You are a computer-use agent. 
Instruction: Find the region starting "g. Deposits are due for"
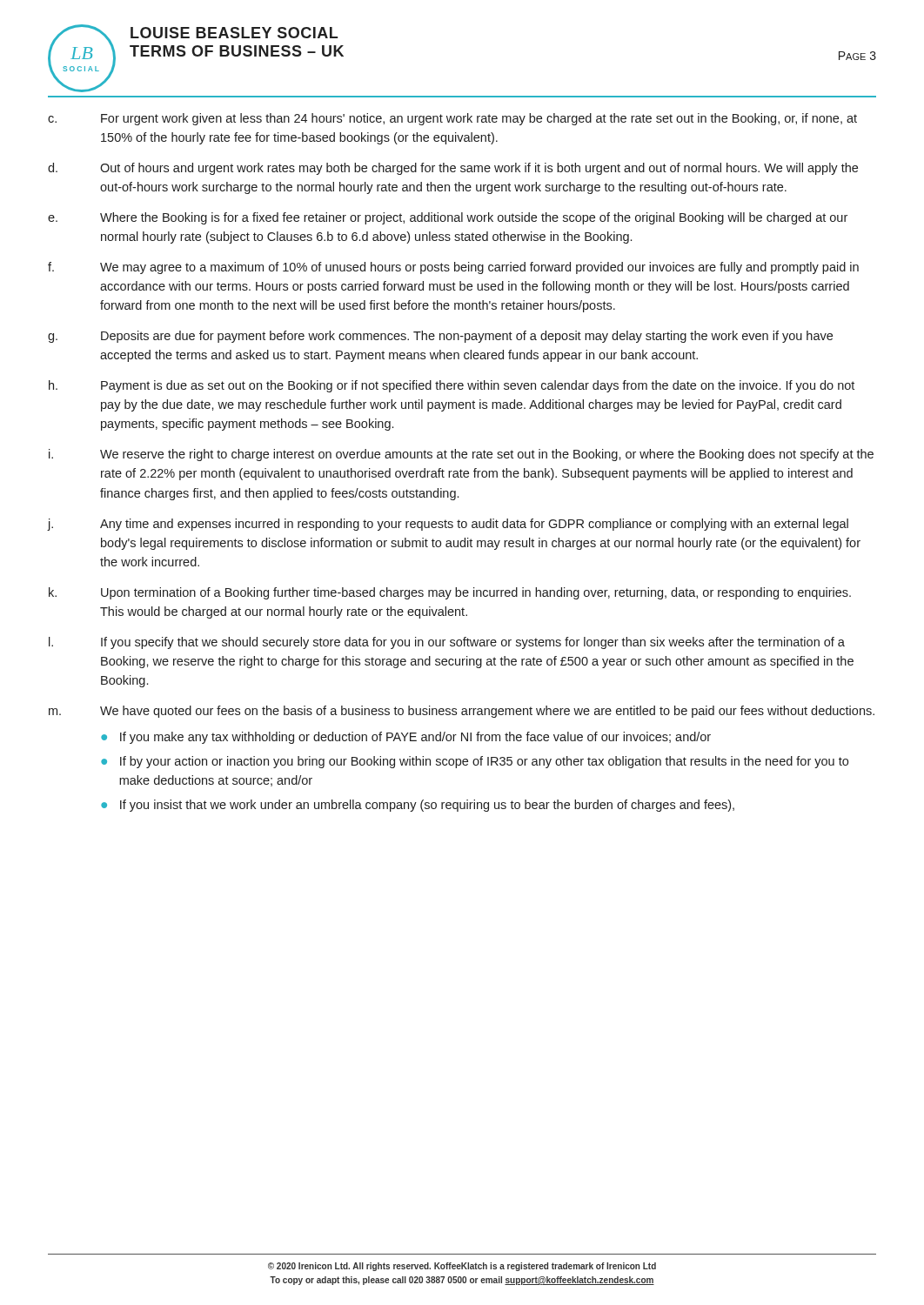[462, 346]
